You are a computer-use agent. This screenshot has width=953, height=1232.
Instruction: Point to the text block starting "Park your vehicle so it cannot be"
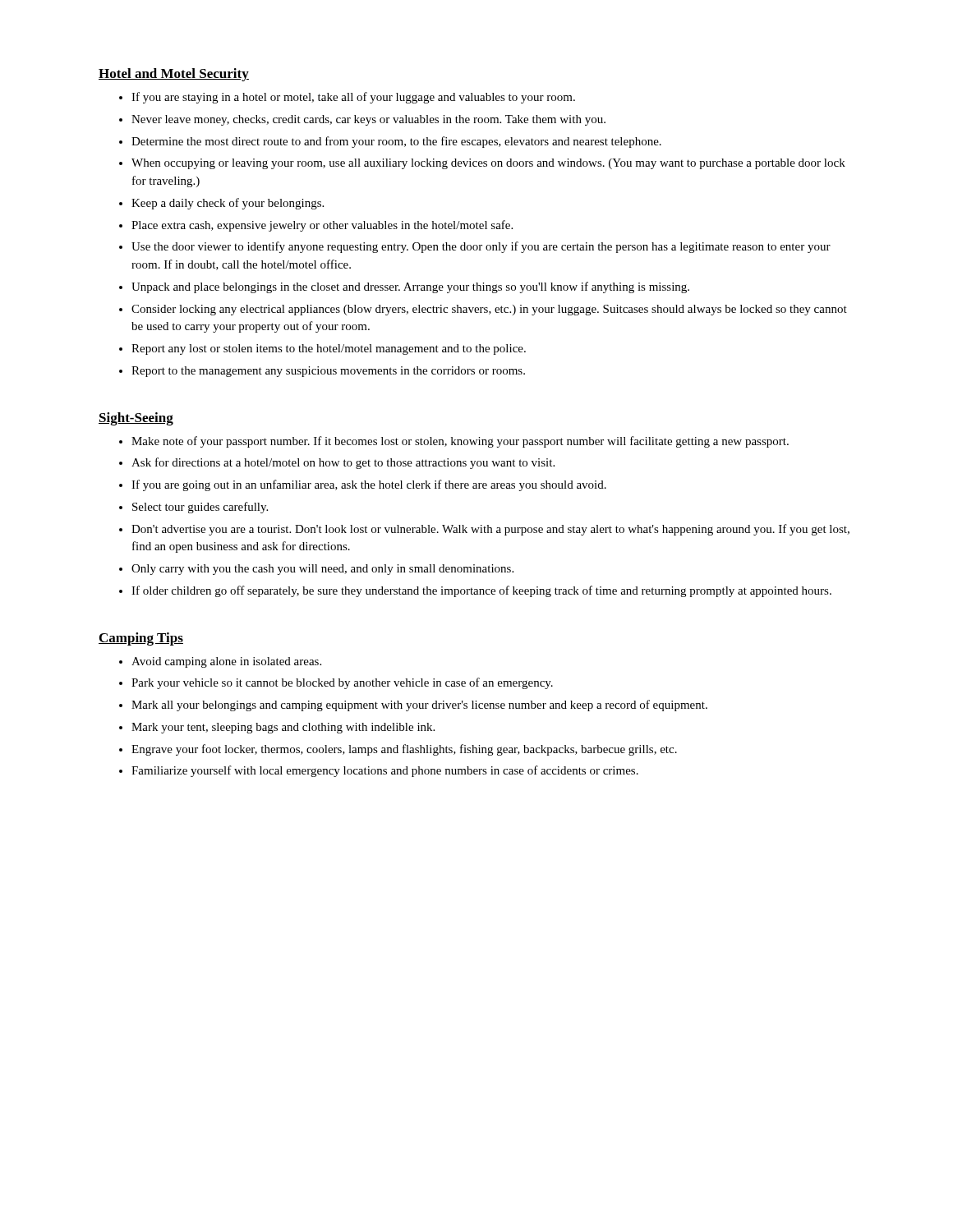(x=342, y=683)
